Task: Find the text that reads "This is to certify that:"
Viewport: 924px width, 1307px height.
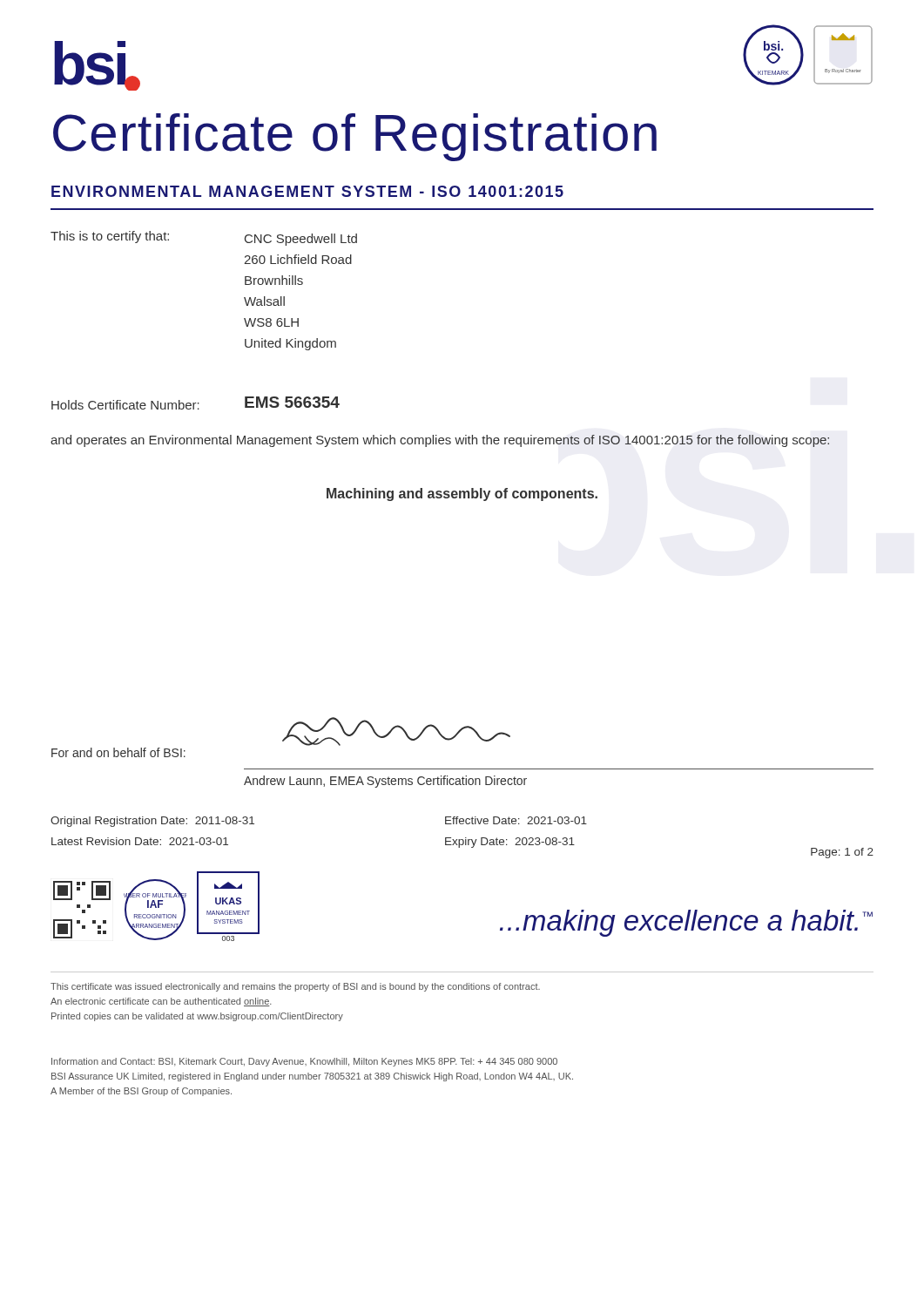Action: 110,236
